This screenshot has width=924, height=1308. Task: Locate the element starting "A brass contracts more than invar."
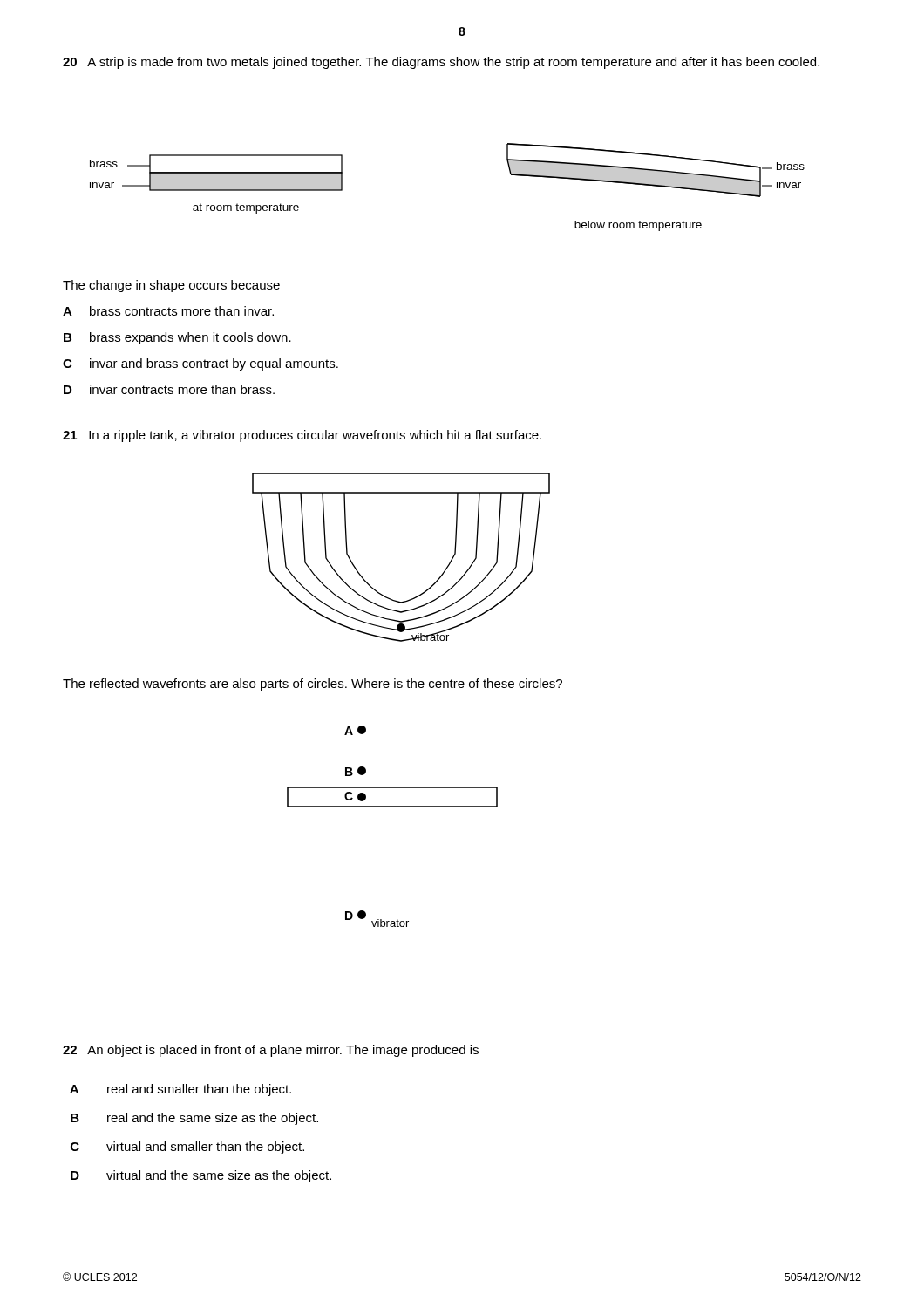[169, 311]
